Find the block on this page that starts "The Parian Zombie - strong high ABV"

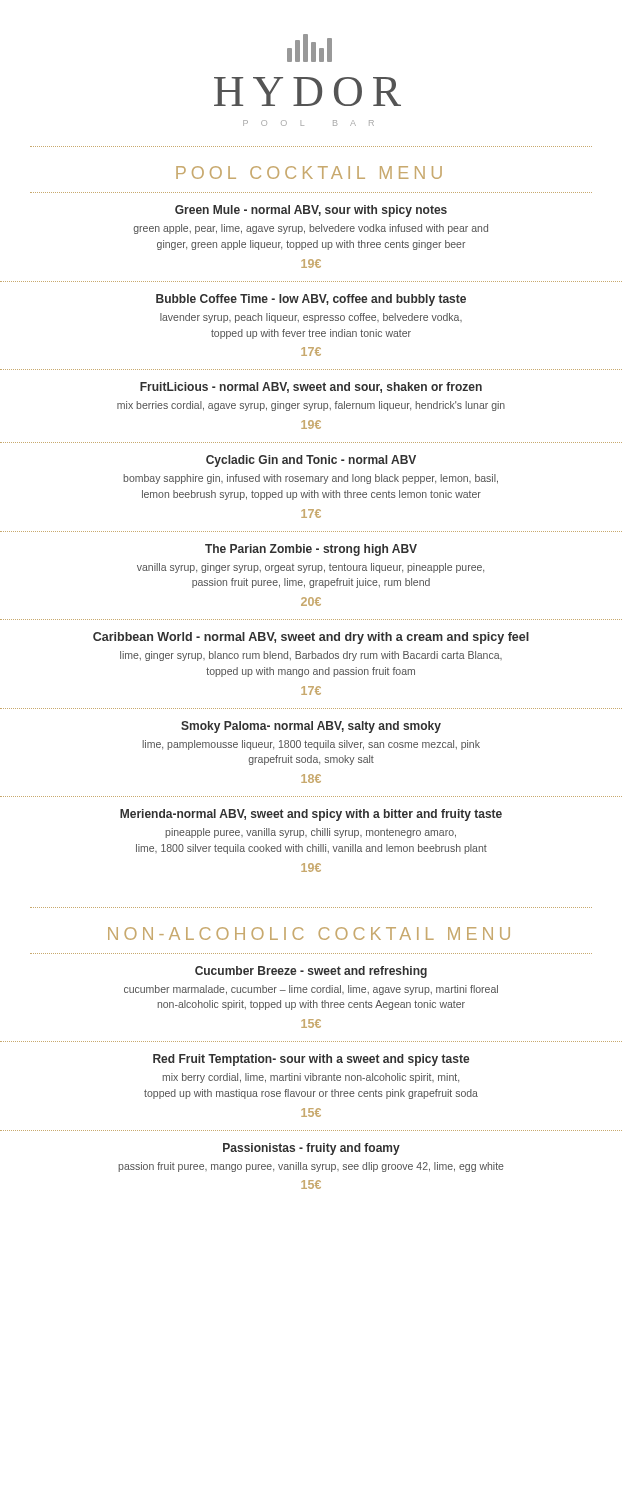tap(311, 575)
